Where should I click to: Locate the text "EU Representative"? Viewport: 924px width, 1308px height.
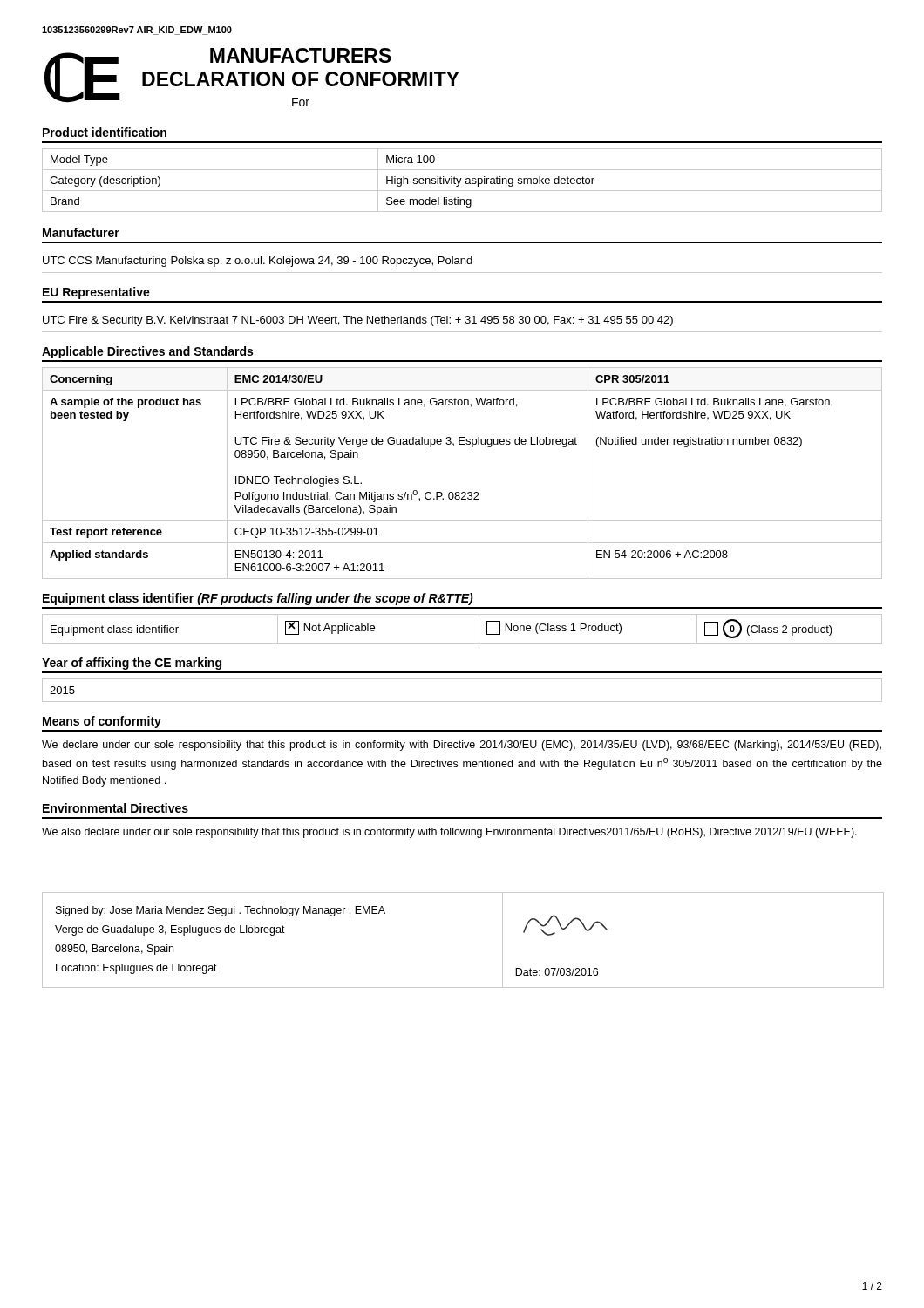click(x=96, y=292)
